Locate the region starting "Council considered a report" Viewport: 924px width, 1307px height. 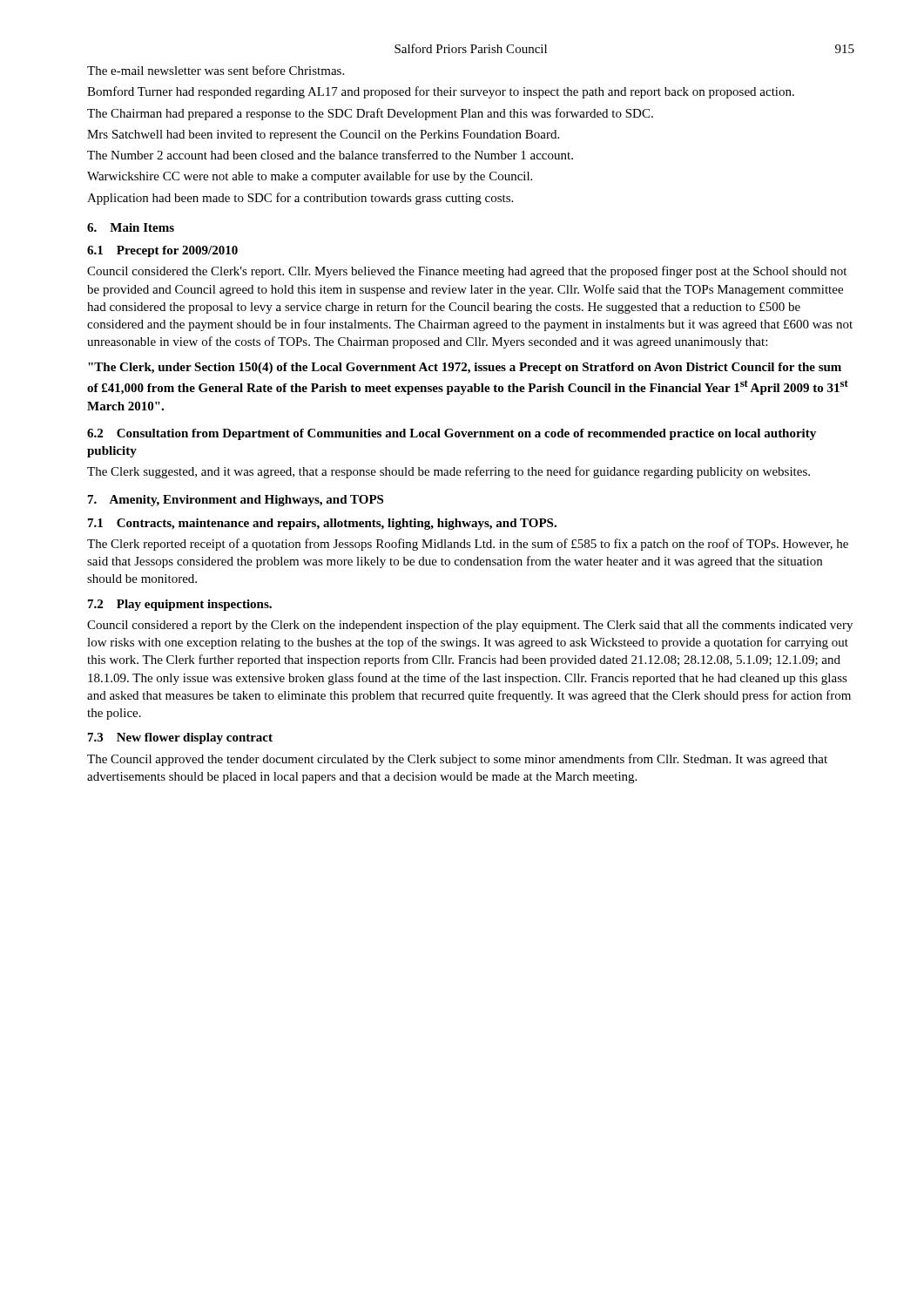[471, 669]
